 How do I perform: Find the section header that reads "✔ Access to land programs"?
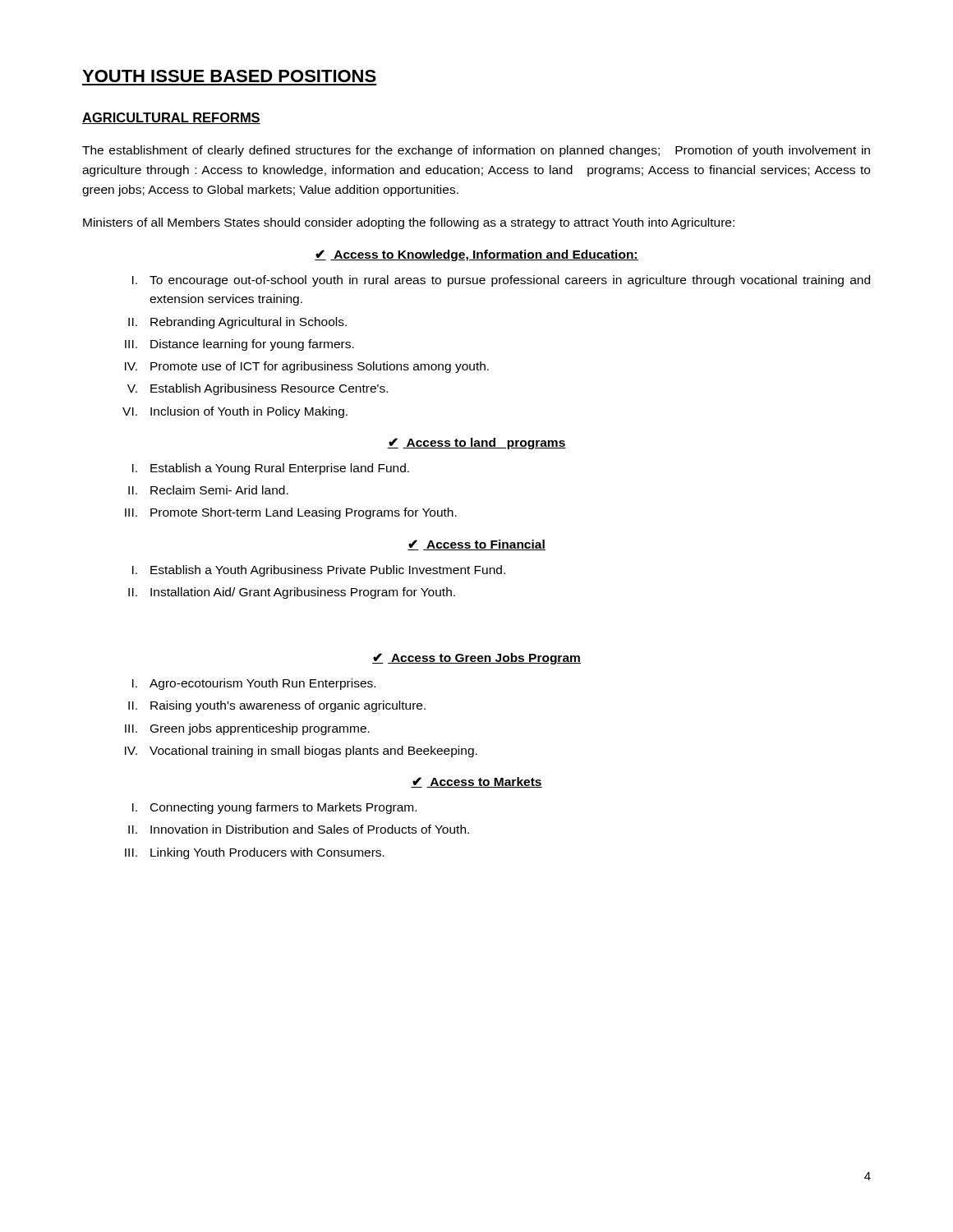(x=476, y=442)
